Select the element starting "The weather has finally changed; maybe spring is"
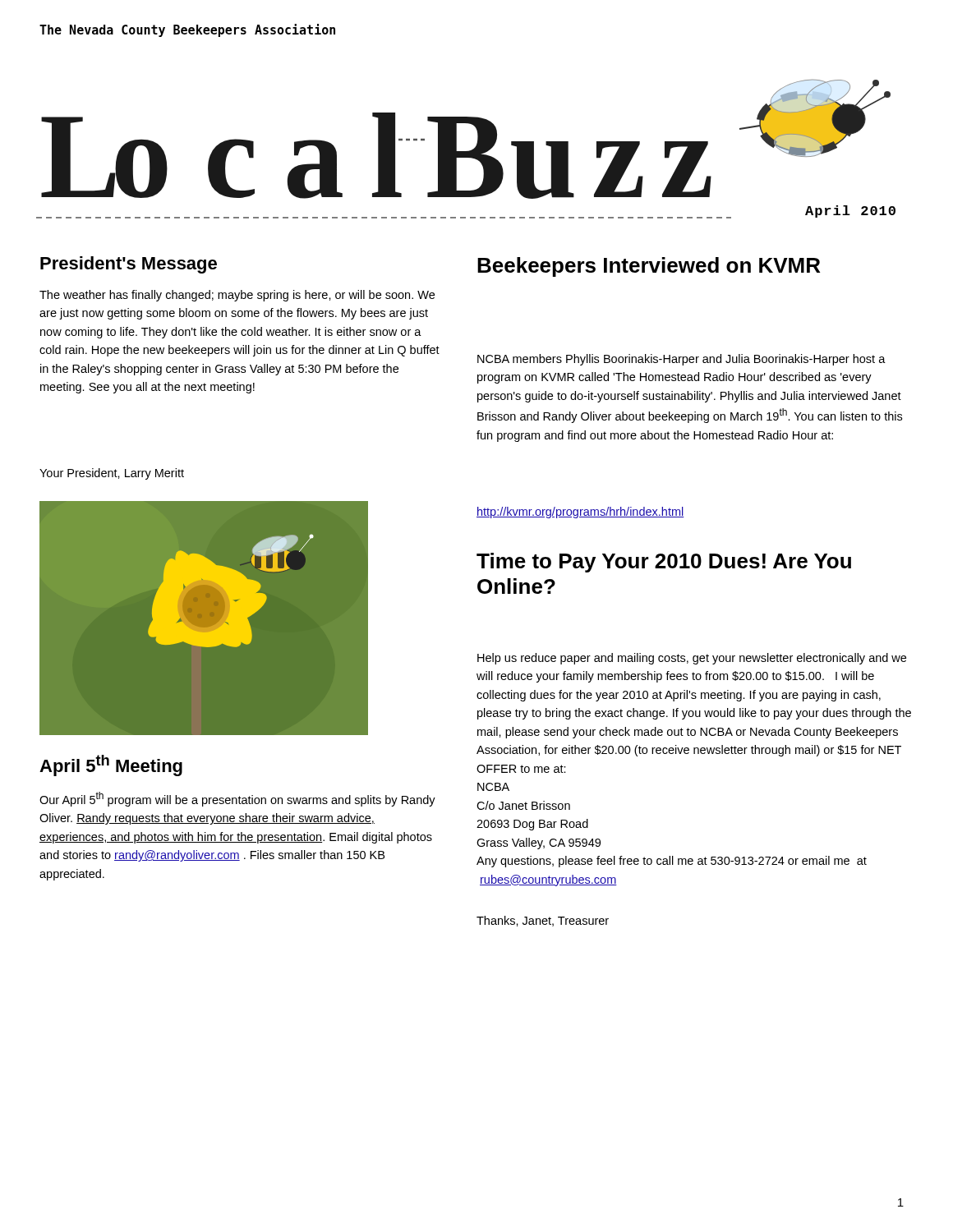 coord(239,341)
